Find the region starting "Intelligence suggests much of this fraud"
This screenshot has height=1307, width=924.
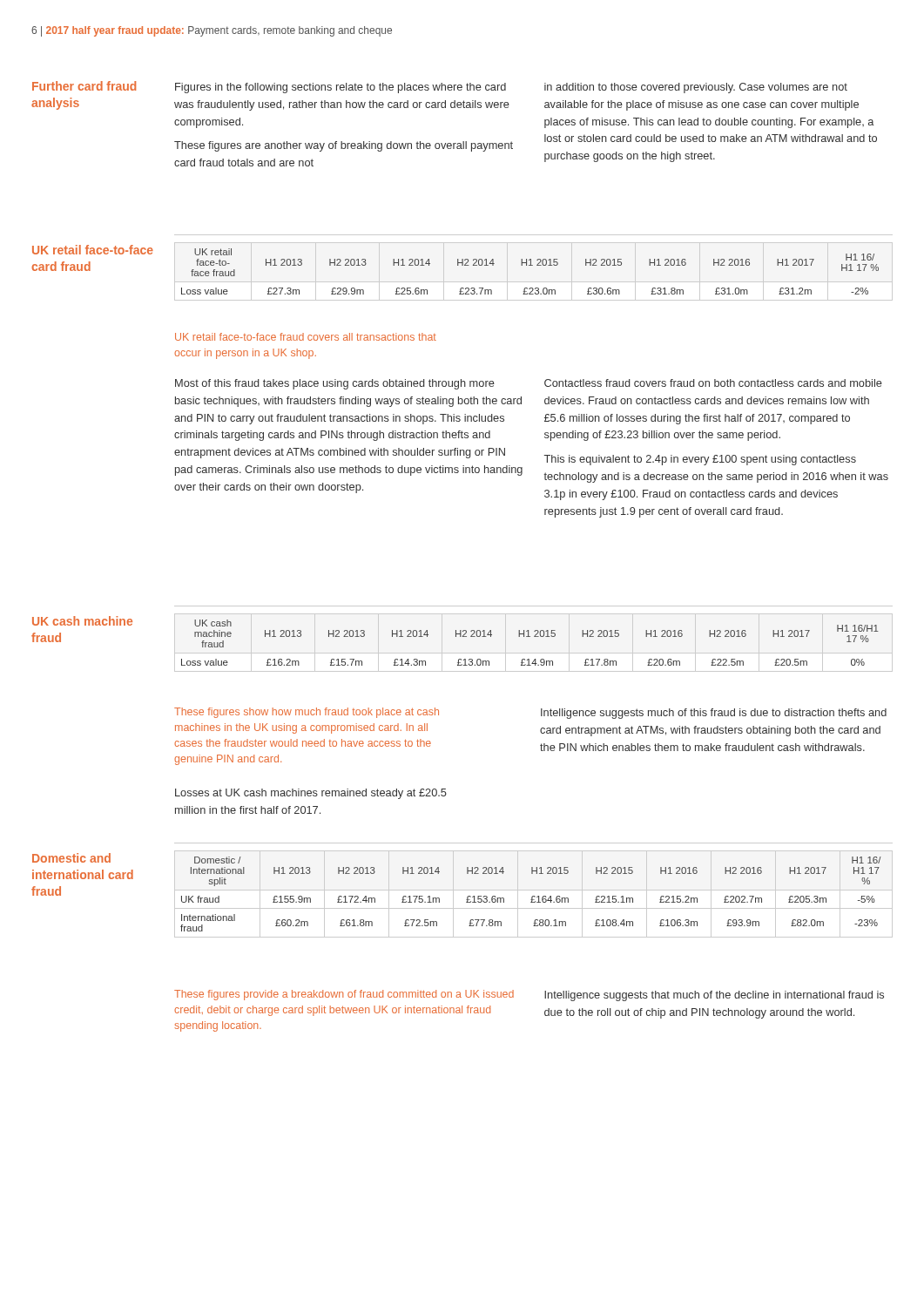click(716, 730)
